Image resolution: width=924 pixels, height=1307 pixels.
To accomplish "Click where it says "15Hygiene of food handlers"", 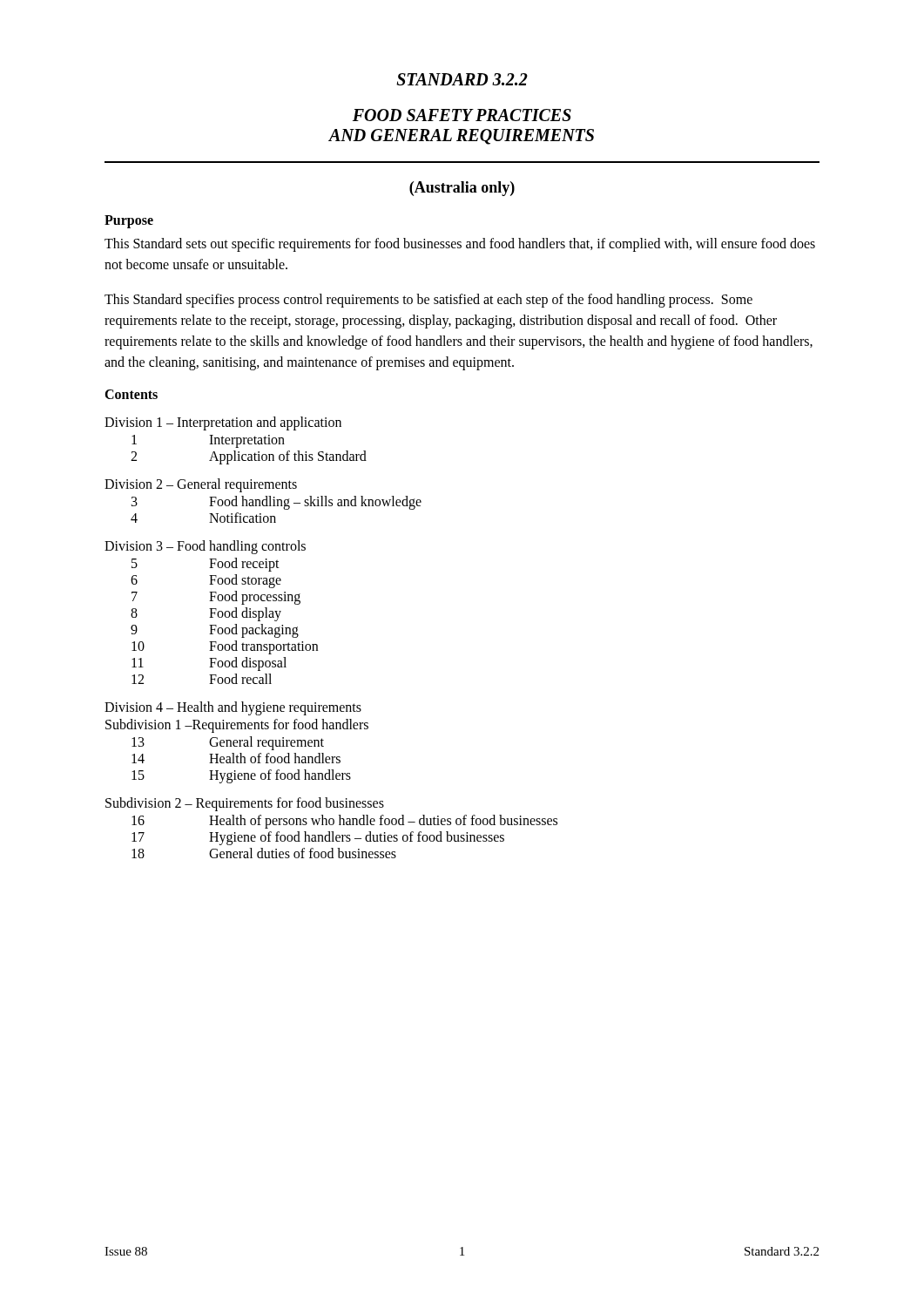I will 241,776.
